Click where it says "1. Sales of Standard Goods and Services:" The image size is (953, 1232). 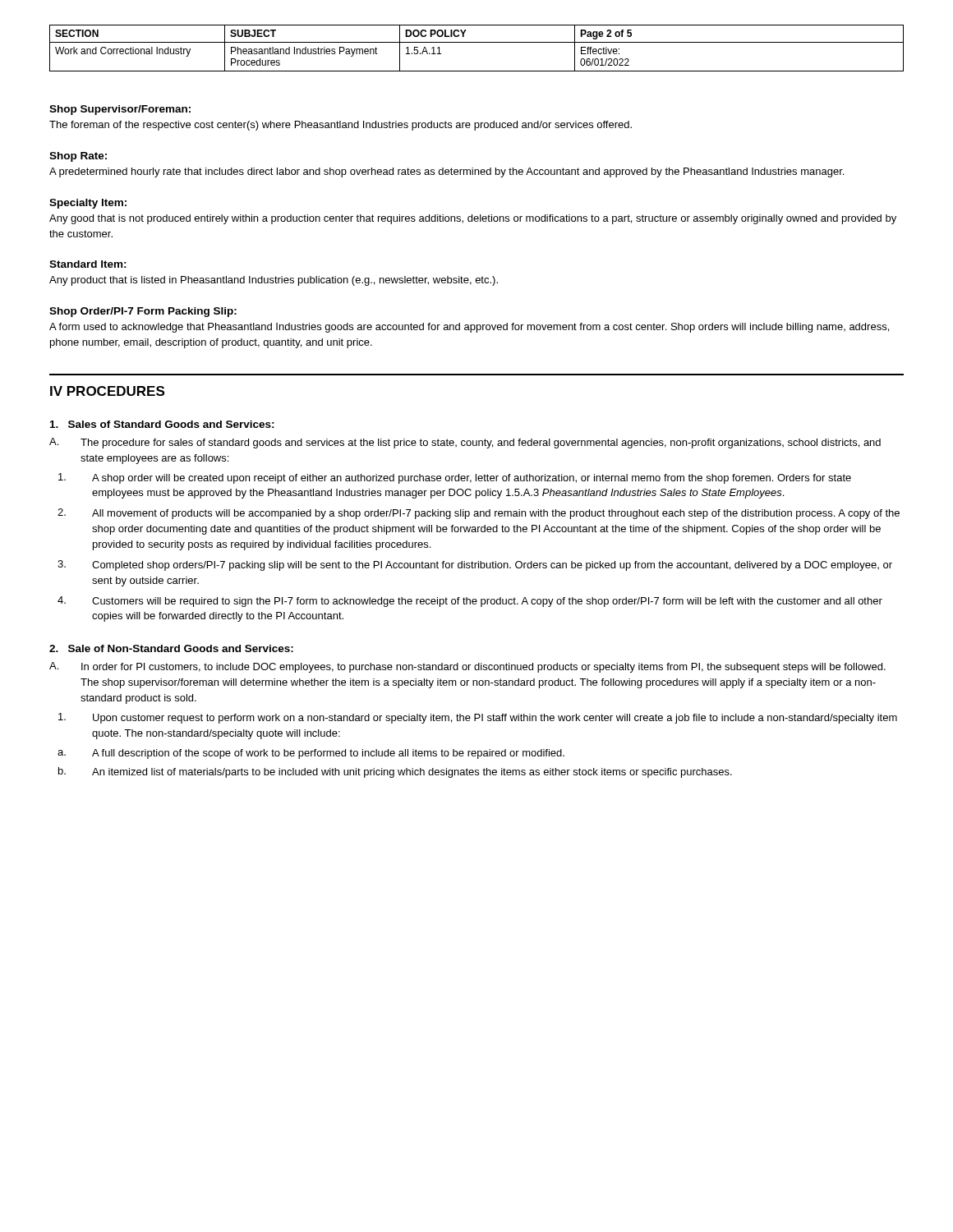click(162, 424)
